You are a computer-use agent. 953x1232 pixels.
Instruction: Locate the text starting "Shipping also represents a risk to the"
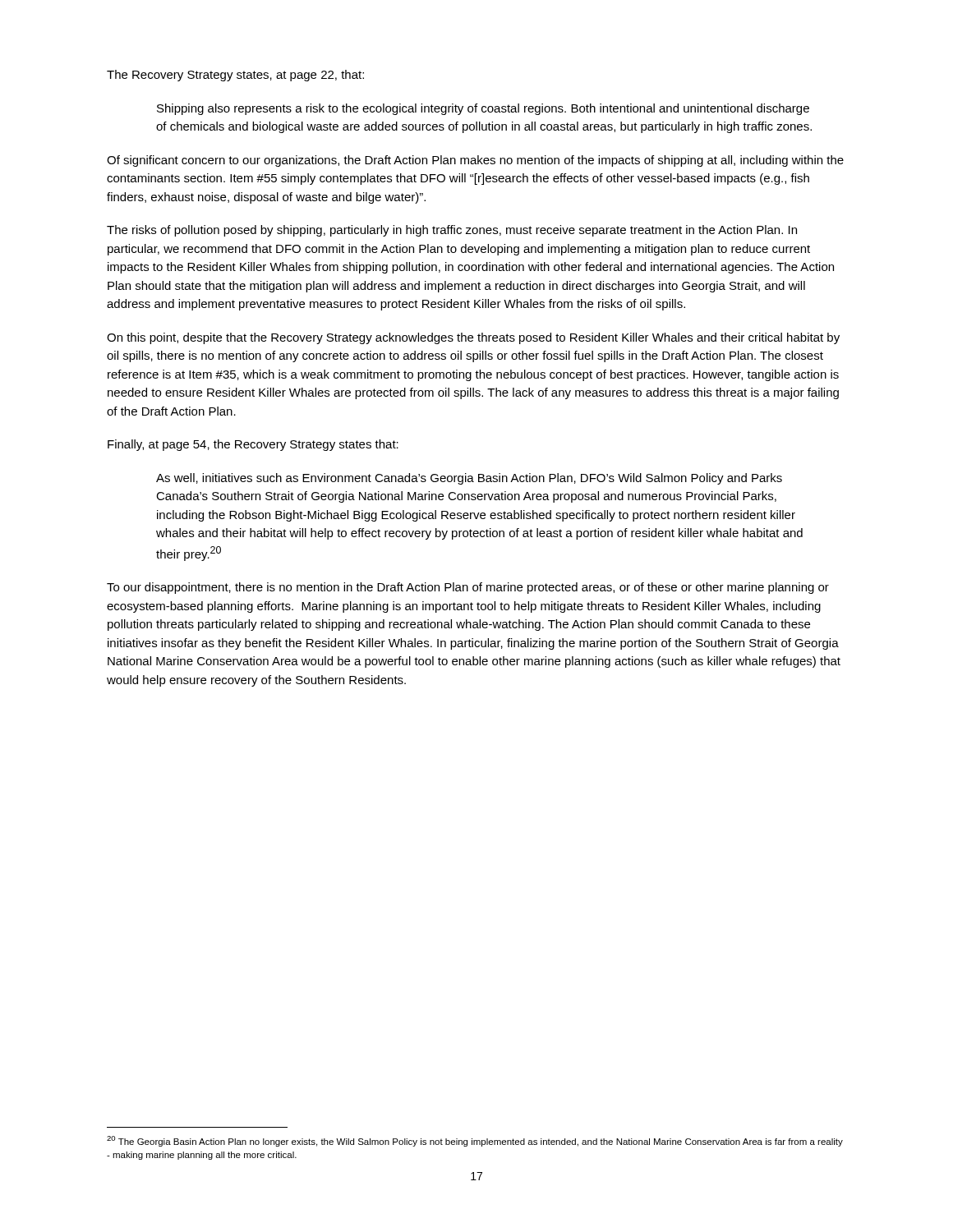[484, 117]
